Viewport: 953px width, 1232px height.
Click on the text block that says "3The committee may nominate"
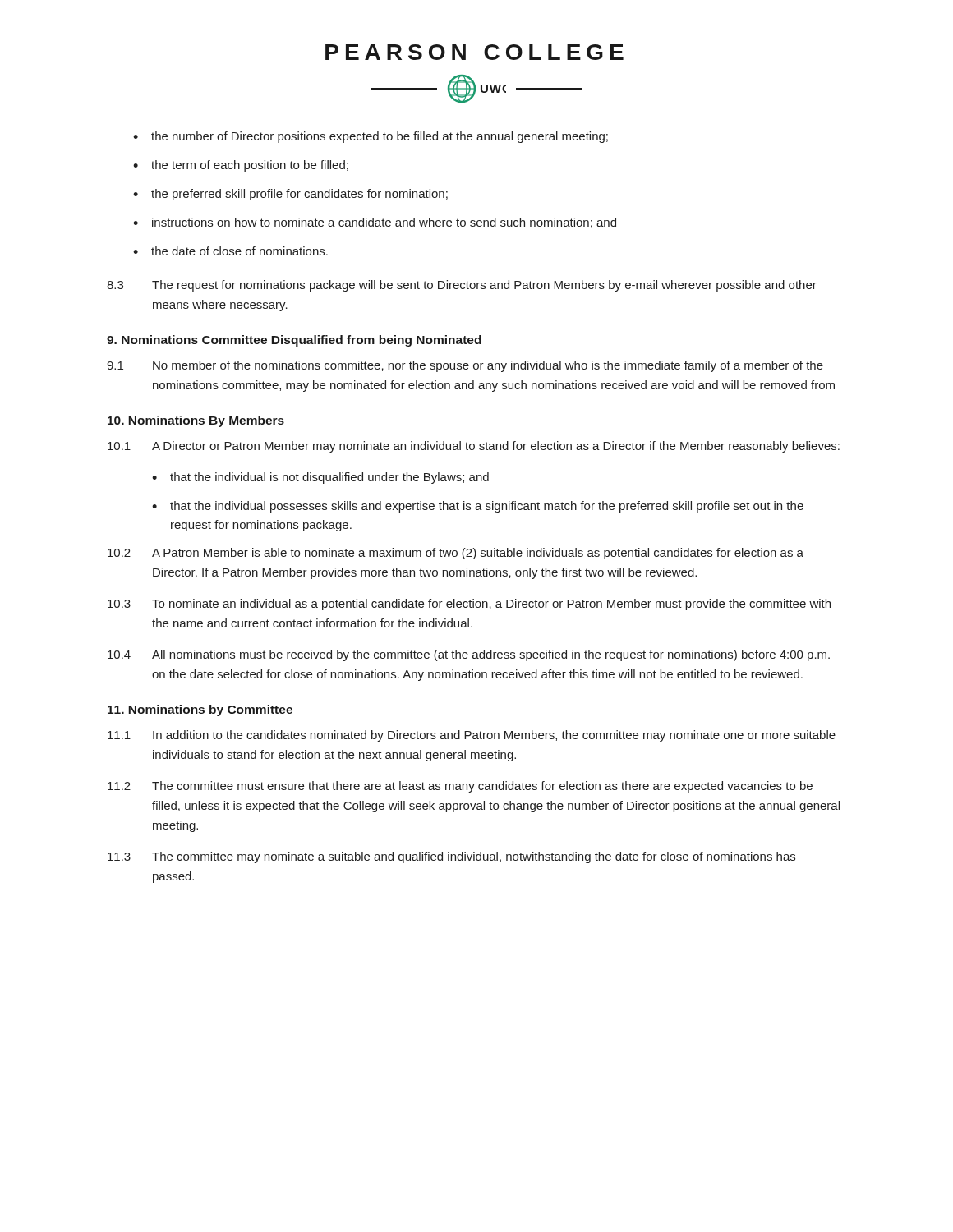474,866
